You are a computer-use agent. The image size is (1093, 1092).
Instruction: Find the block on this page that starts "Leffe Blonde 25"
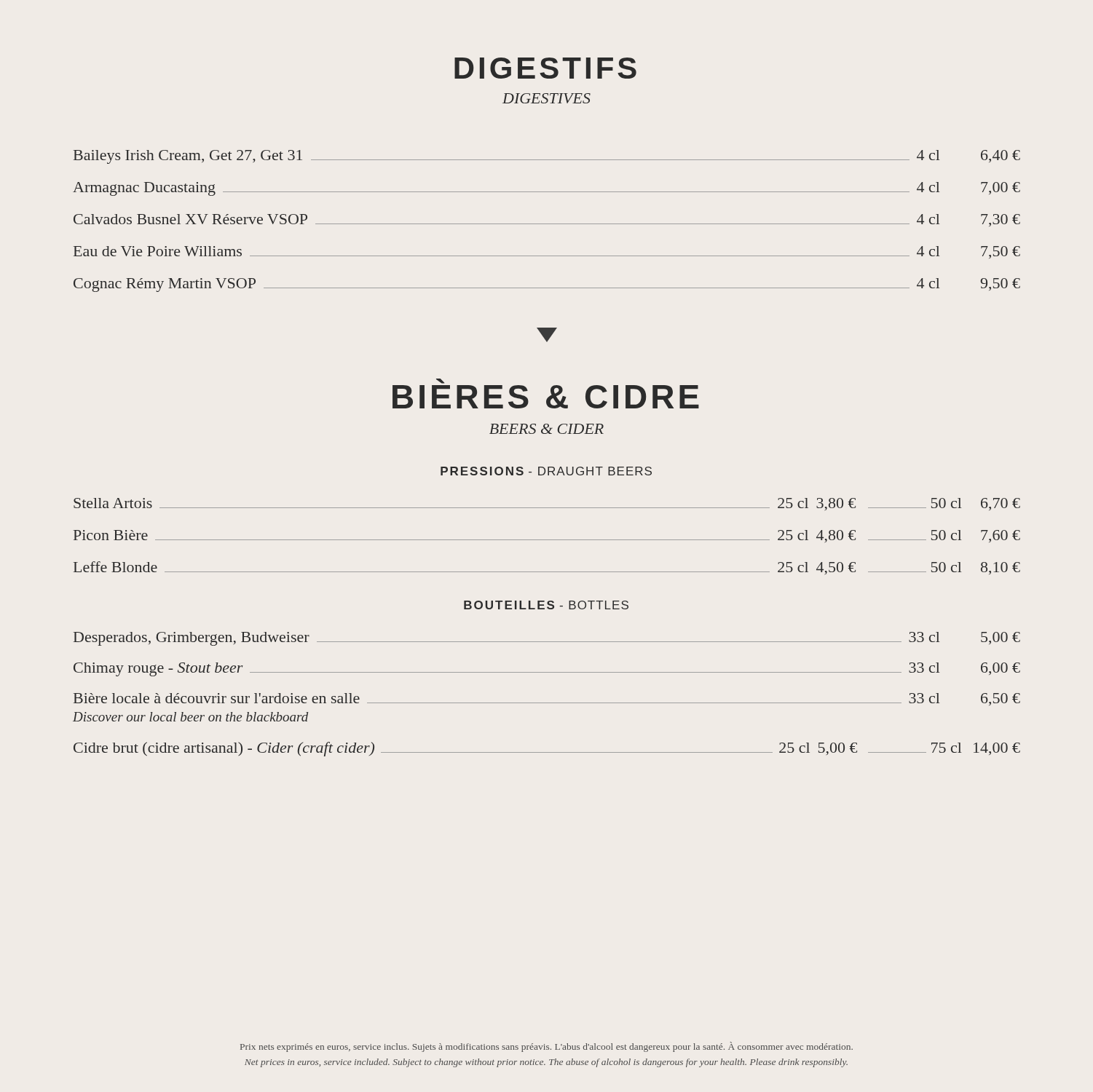tap(546, 567)
